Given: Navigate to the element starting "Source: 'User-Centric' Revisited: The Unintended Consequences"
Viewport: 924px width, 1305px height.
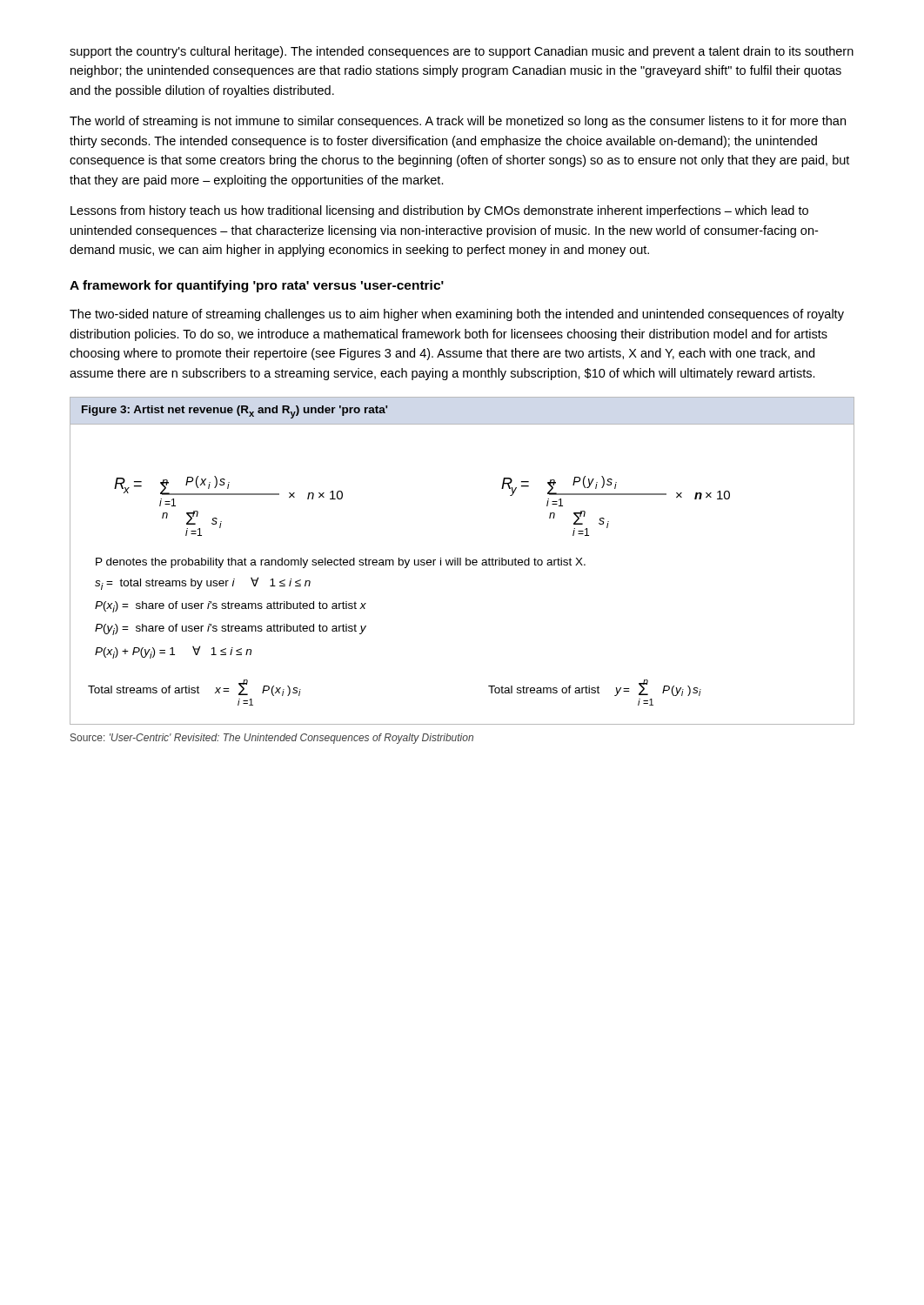Looking at the screenshot, I should [272, 738].
